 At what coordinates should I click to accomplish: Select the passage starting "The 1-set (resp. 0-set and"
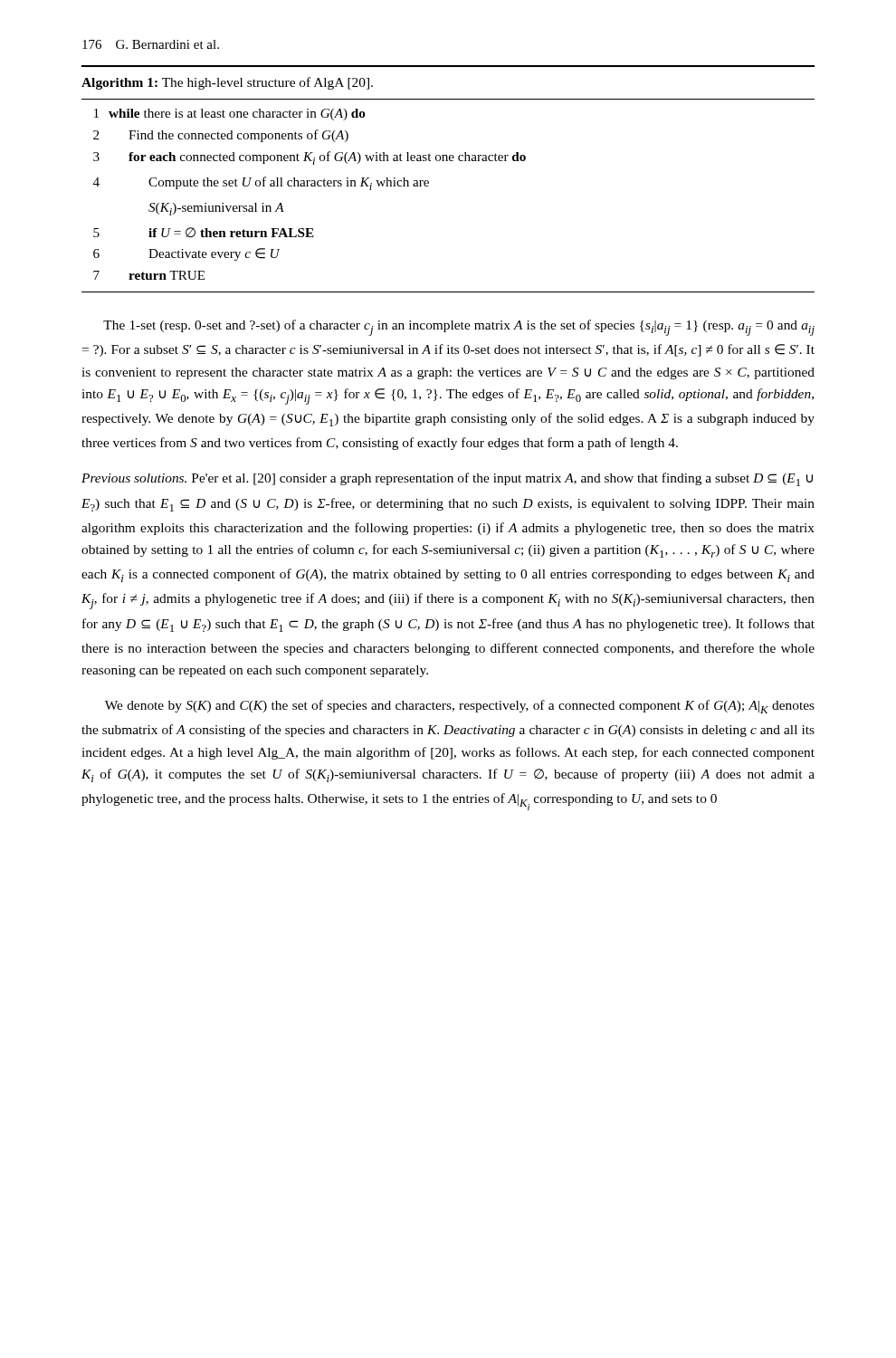pyautogui.click(x=448, y=384)
